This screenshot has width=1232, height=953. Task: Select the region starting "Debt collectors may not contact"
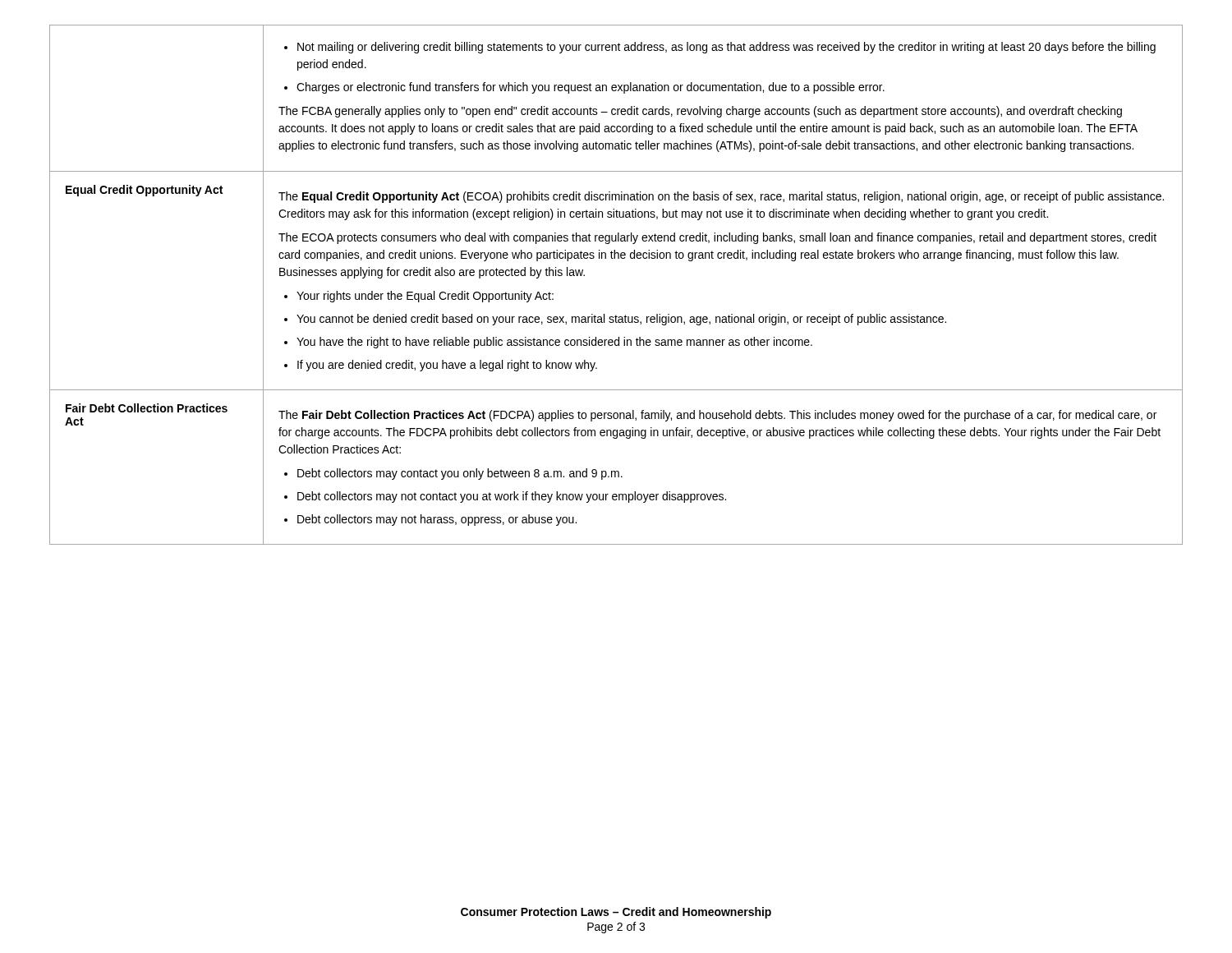tap(512, 496)
